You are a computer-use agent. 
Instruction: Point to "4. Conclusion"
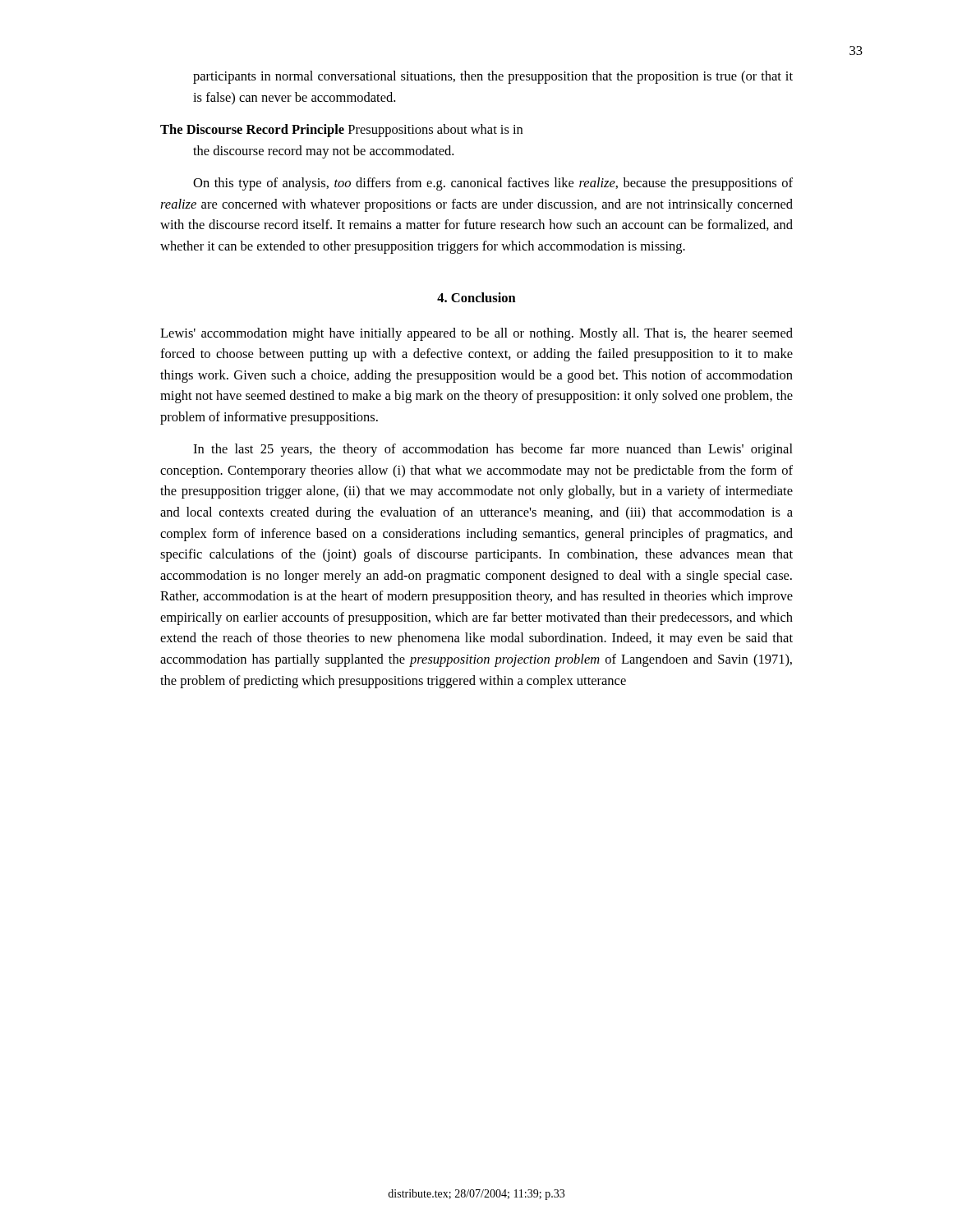[476, 297]
